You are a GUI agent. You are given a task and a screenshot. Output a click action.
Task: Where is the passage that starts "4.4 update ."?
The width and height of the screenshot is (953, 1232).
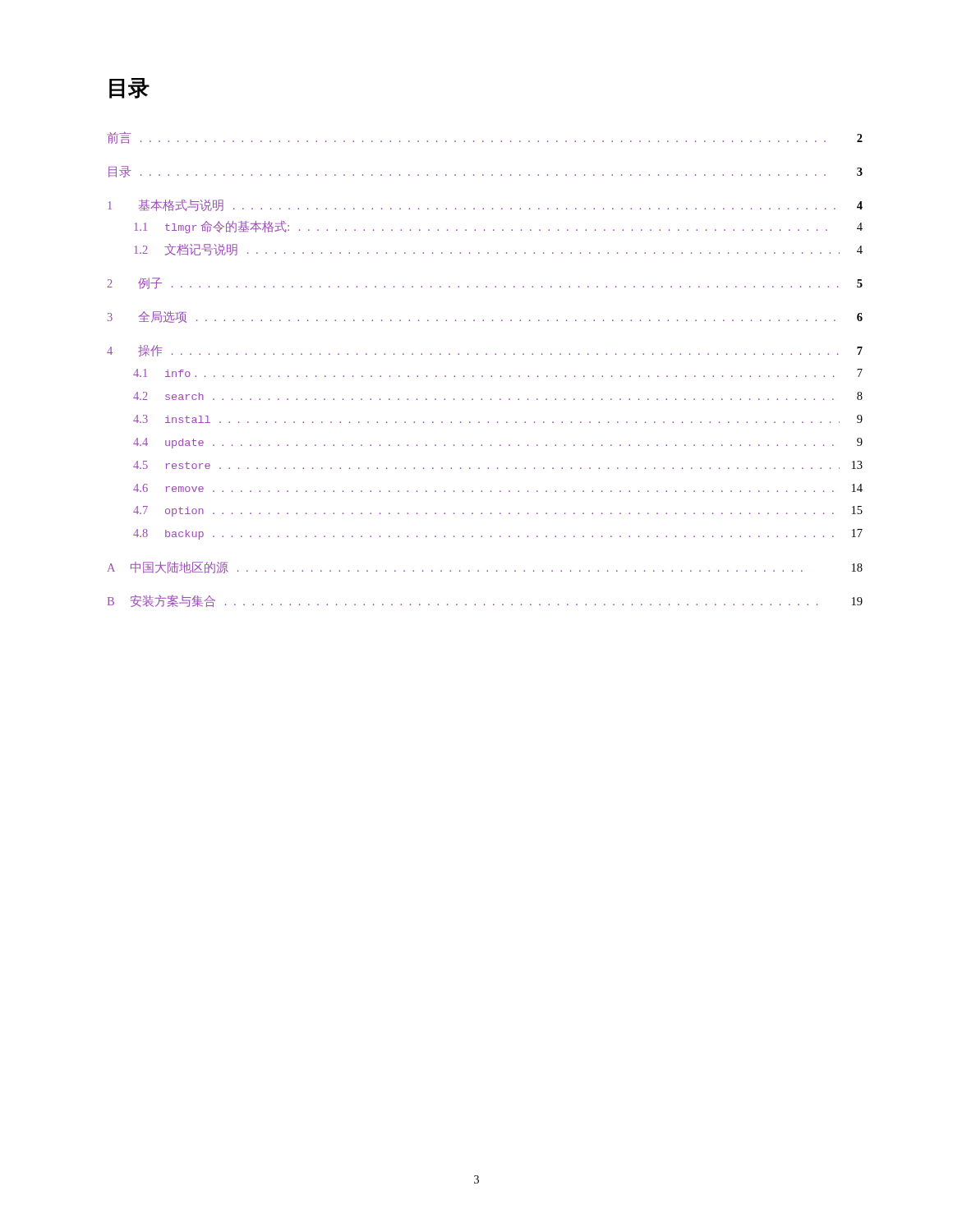498,442
